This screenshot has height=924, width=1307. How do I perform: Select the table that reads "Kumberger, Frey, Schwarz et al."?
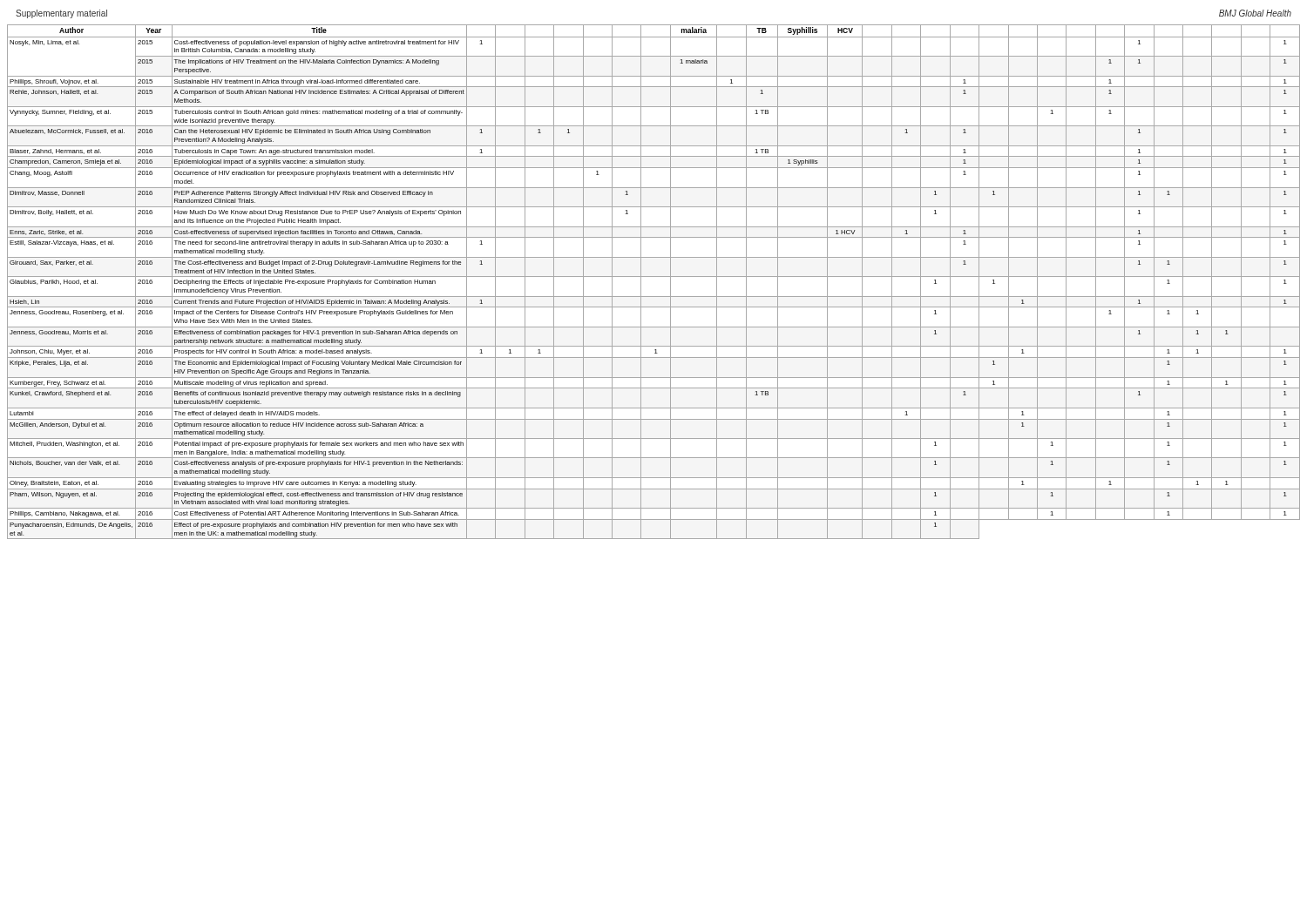coord(654,463)
